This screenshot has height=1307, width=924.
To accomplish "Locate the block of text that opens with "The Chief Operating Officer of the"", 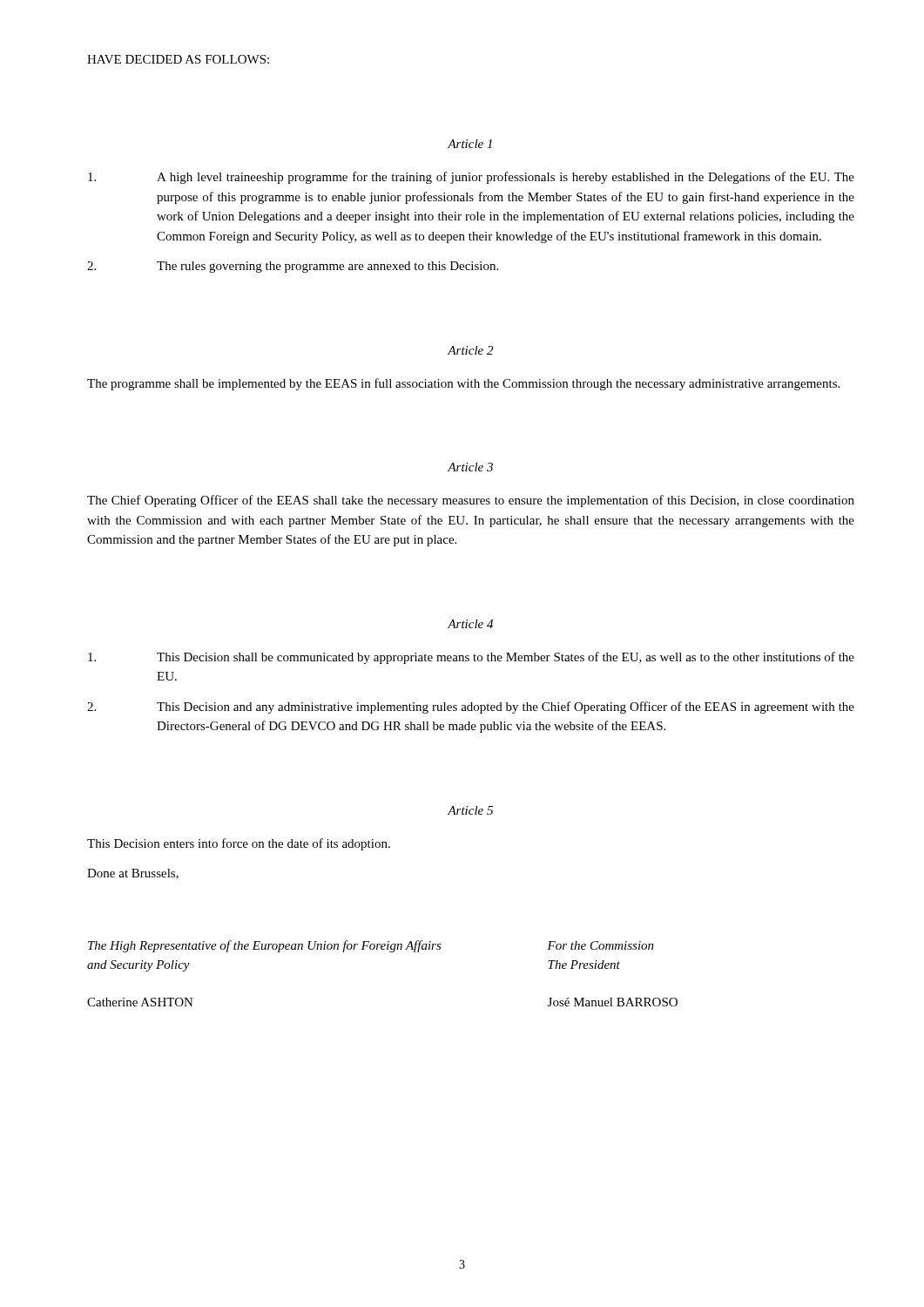I will point(471,520).
